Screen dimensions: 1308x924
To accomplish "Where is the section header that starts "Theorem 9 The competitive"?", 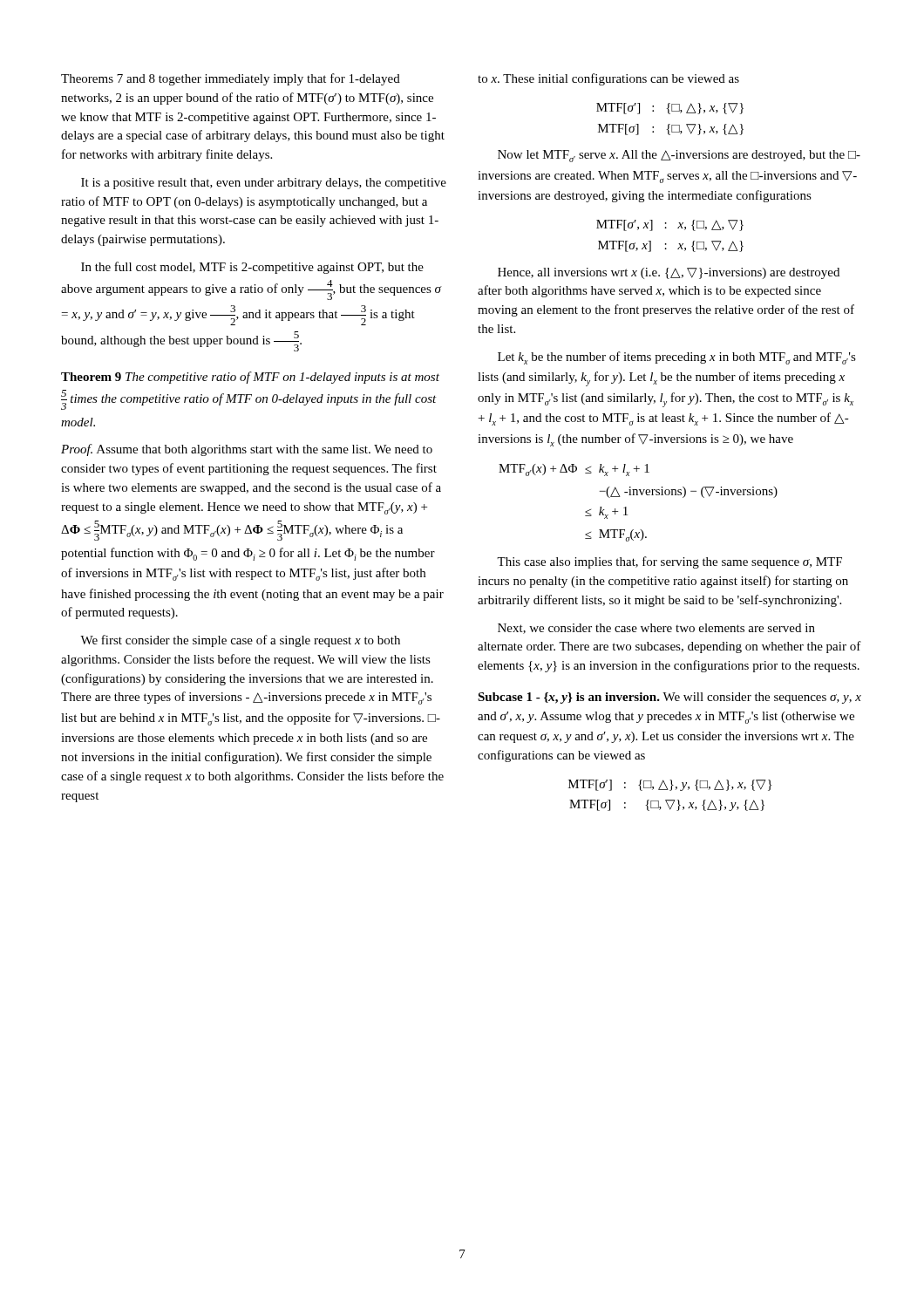I will tap(254, 400).
